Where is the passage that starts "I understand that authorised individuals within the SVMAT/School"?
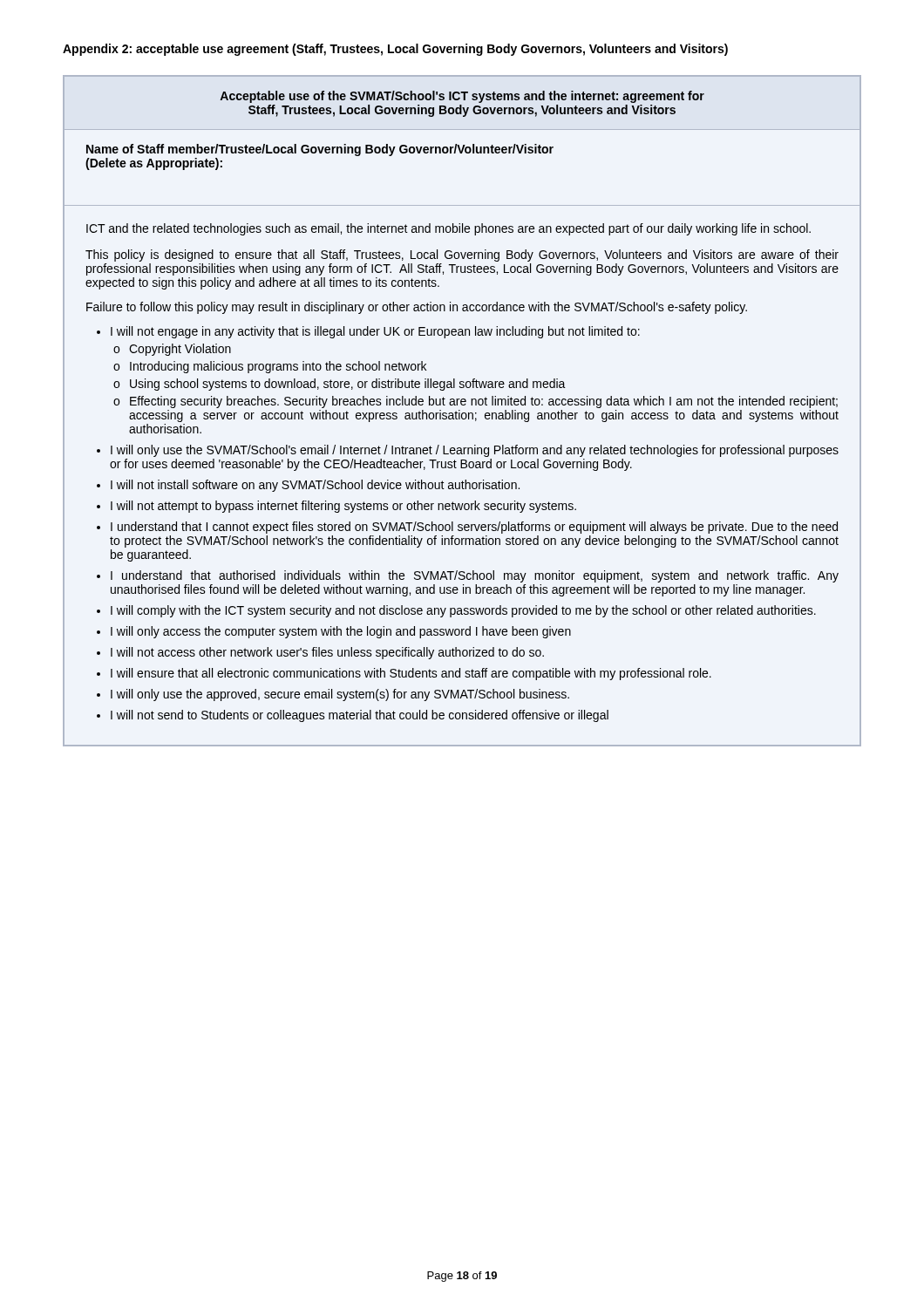Screen dimensions: 1308x924 [x=474, y=583]
